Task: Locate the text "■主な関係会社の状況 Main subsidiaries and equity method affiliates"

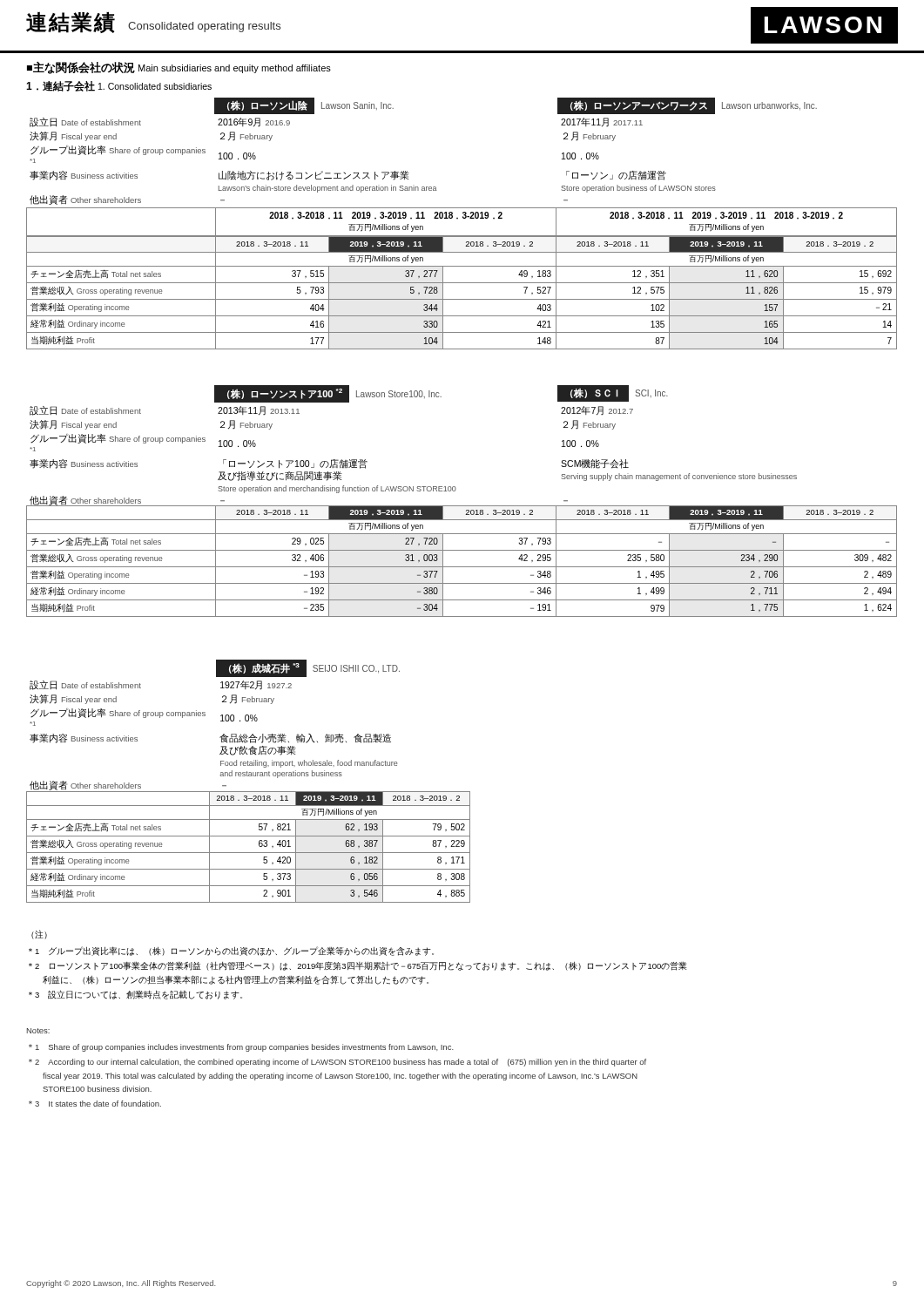Action: click(178, 68)
